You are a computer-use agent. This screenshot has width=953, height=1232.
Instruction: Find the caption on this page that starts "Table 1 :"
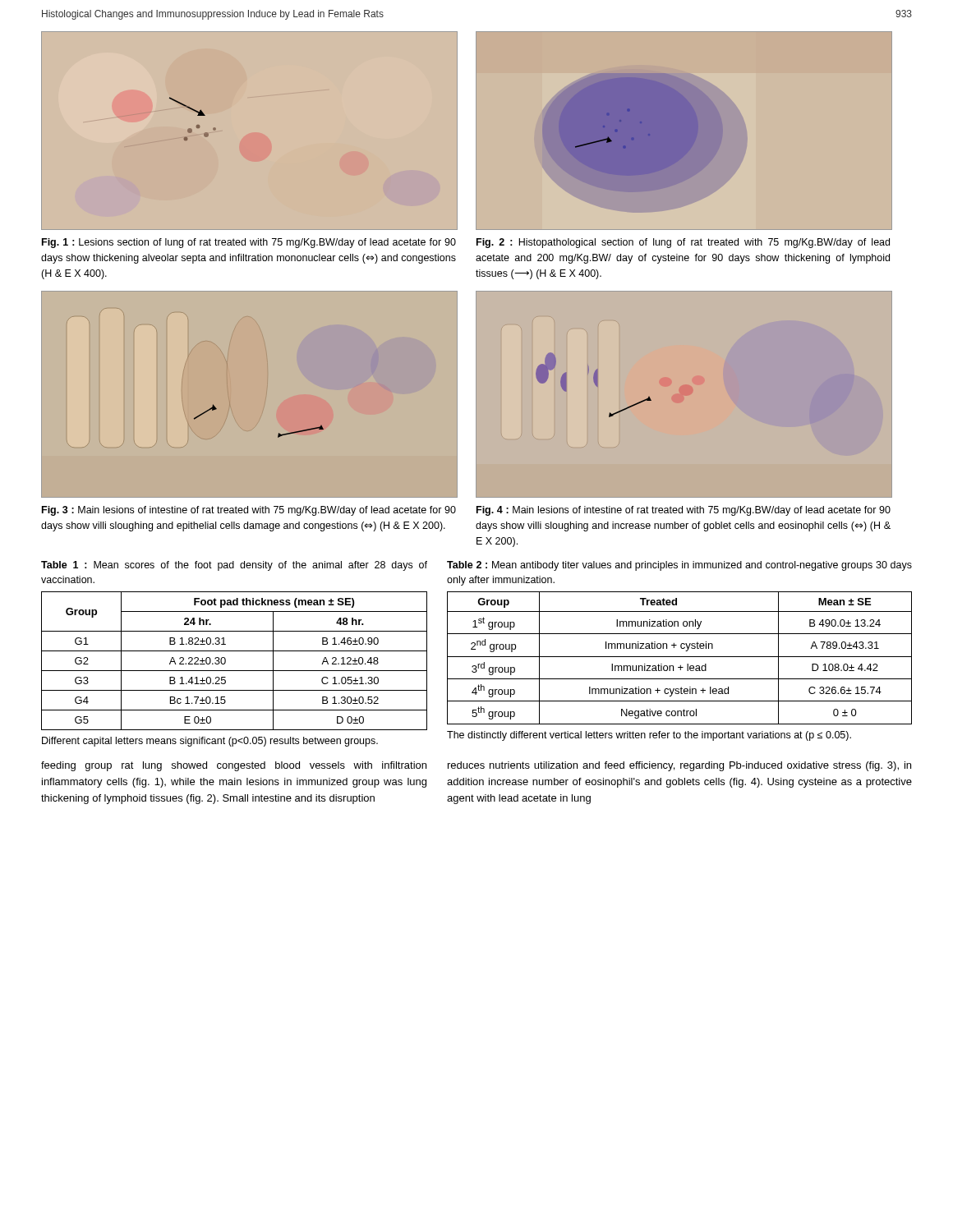pos(234,572)
